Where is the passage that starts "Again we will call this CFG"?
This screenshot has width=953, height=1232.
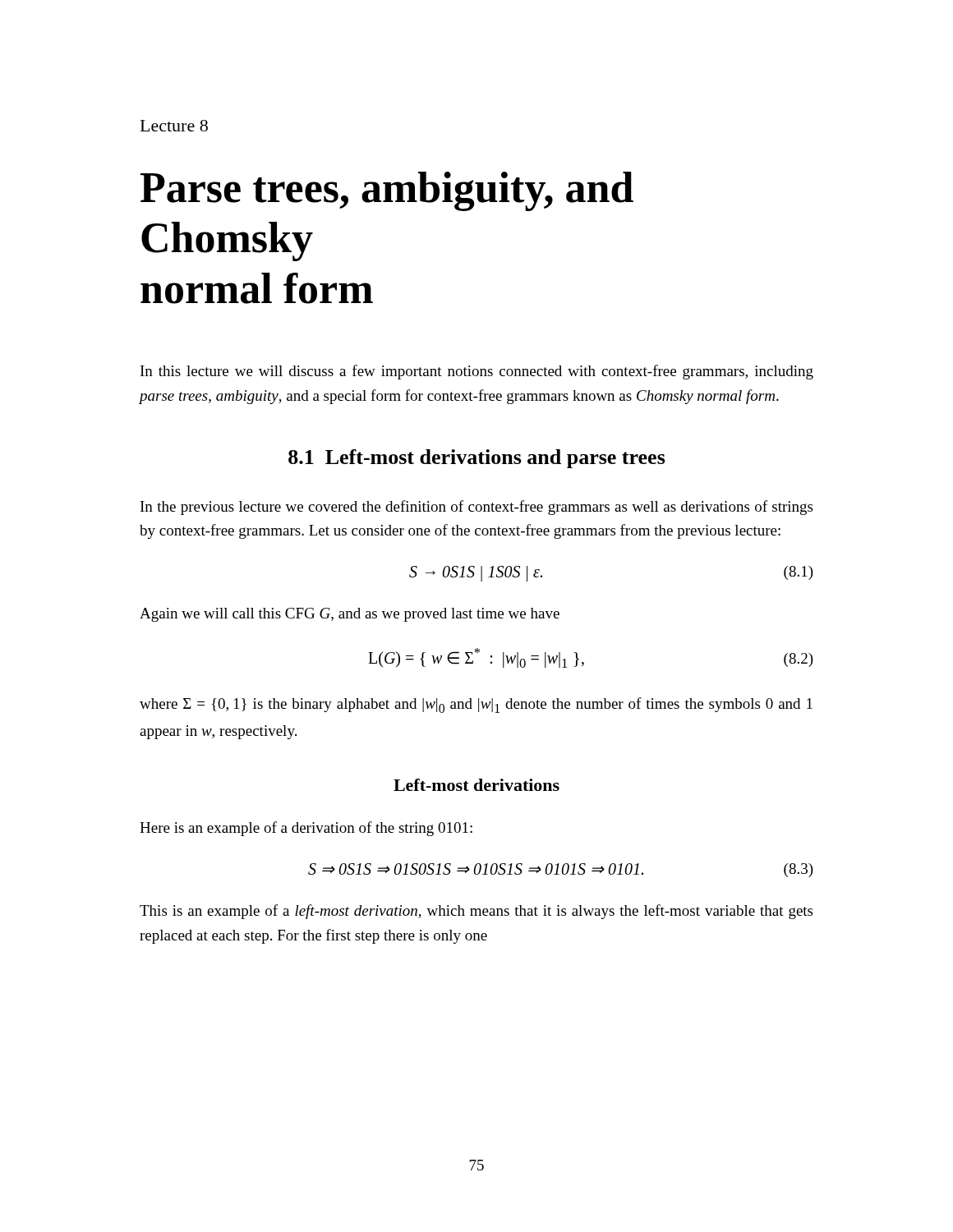click(x=350, y=613)
